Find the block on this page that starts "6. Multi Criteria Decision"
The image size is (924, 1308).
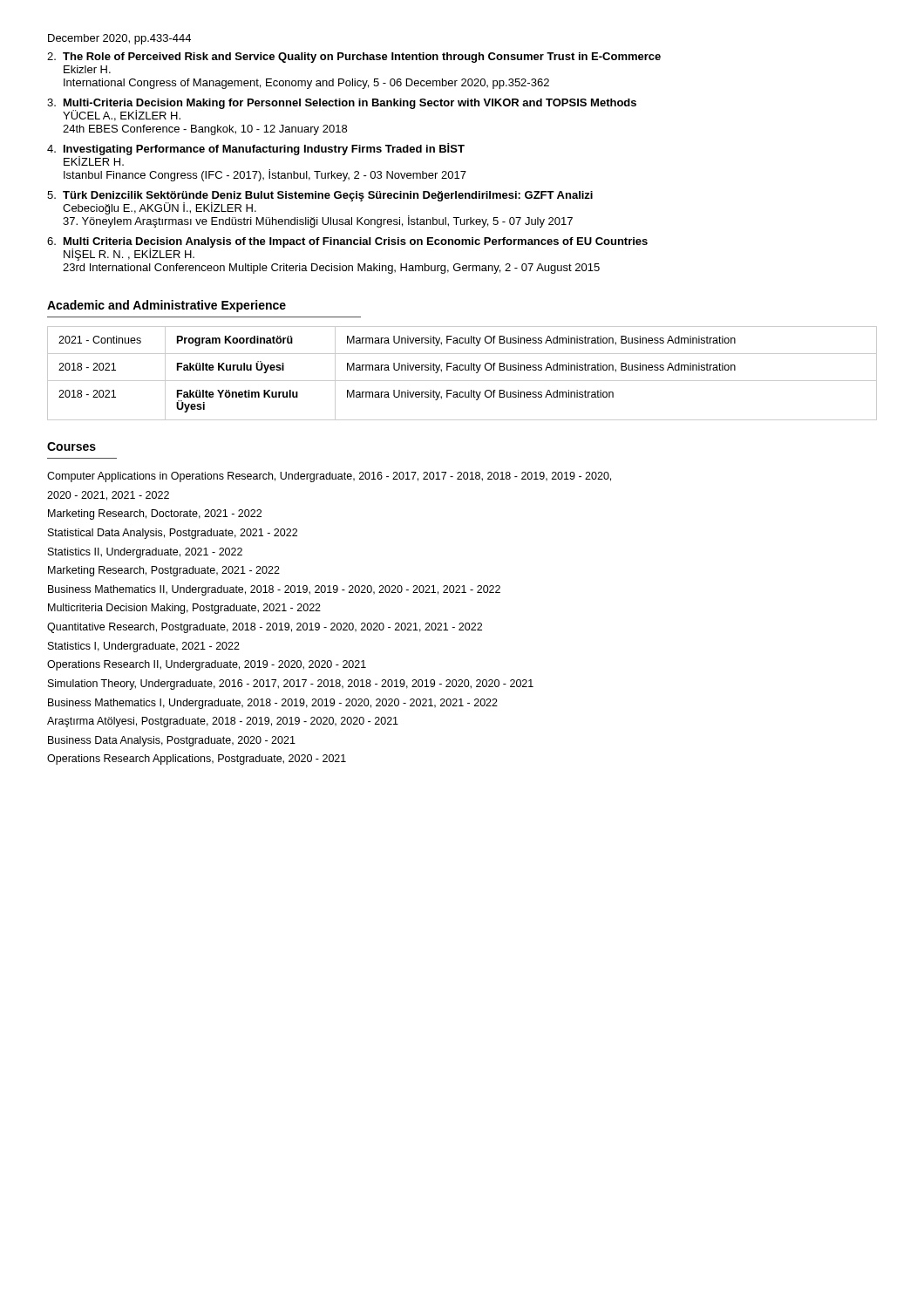pos(348,254)
